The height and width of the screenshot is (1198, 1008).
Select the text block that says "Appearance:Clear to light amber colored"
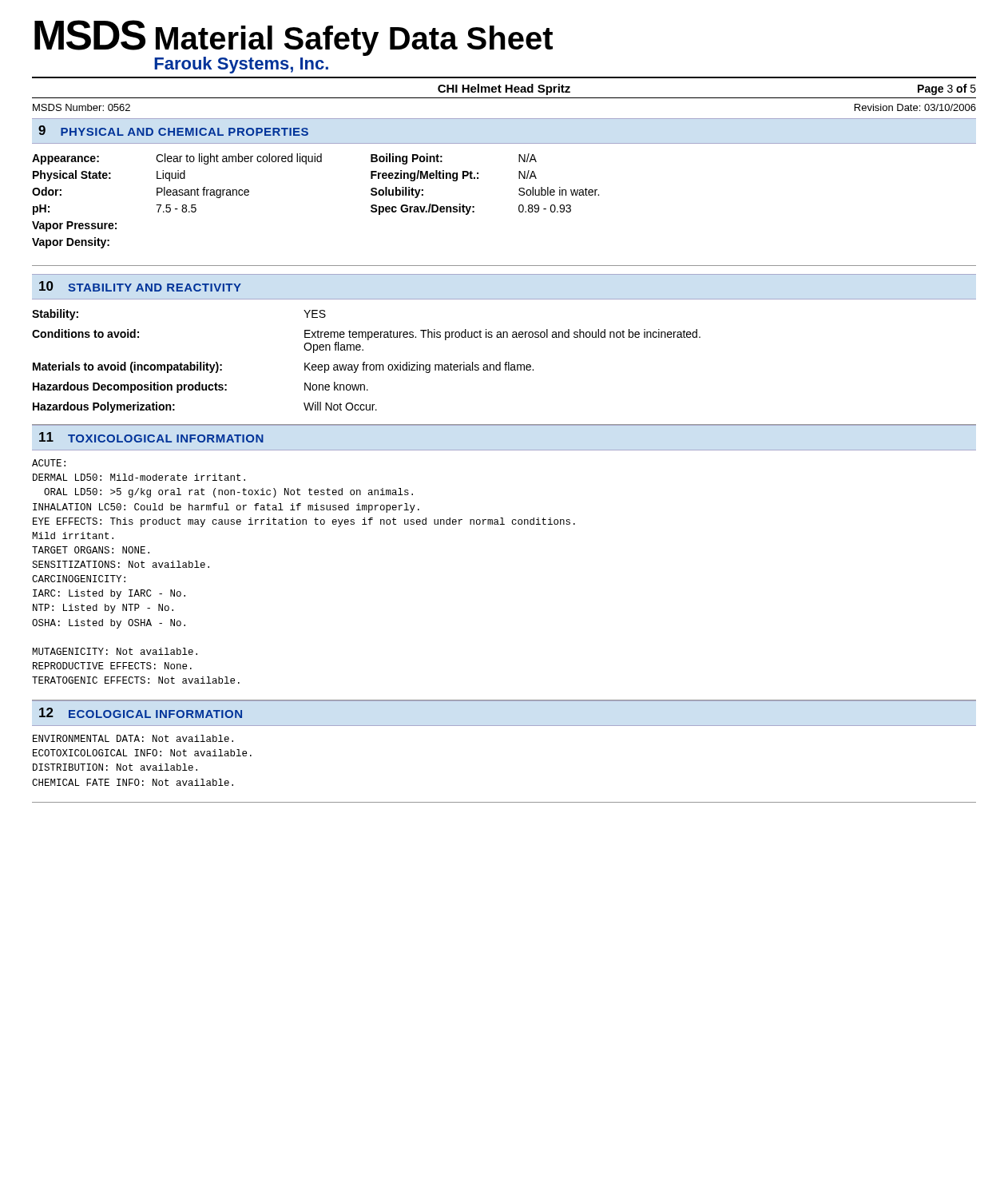pyautogui.click(x=284, y=159)
